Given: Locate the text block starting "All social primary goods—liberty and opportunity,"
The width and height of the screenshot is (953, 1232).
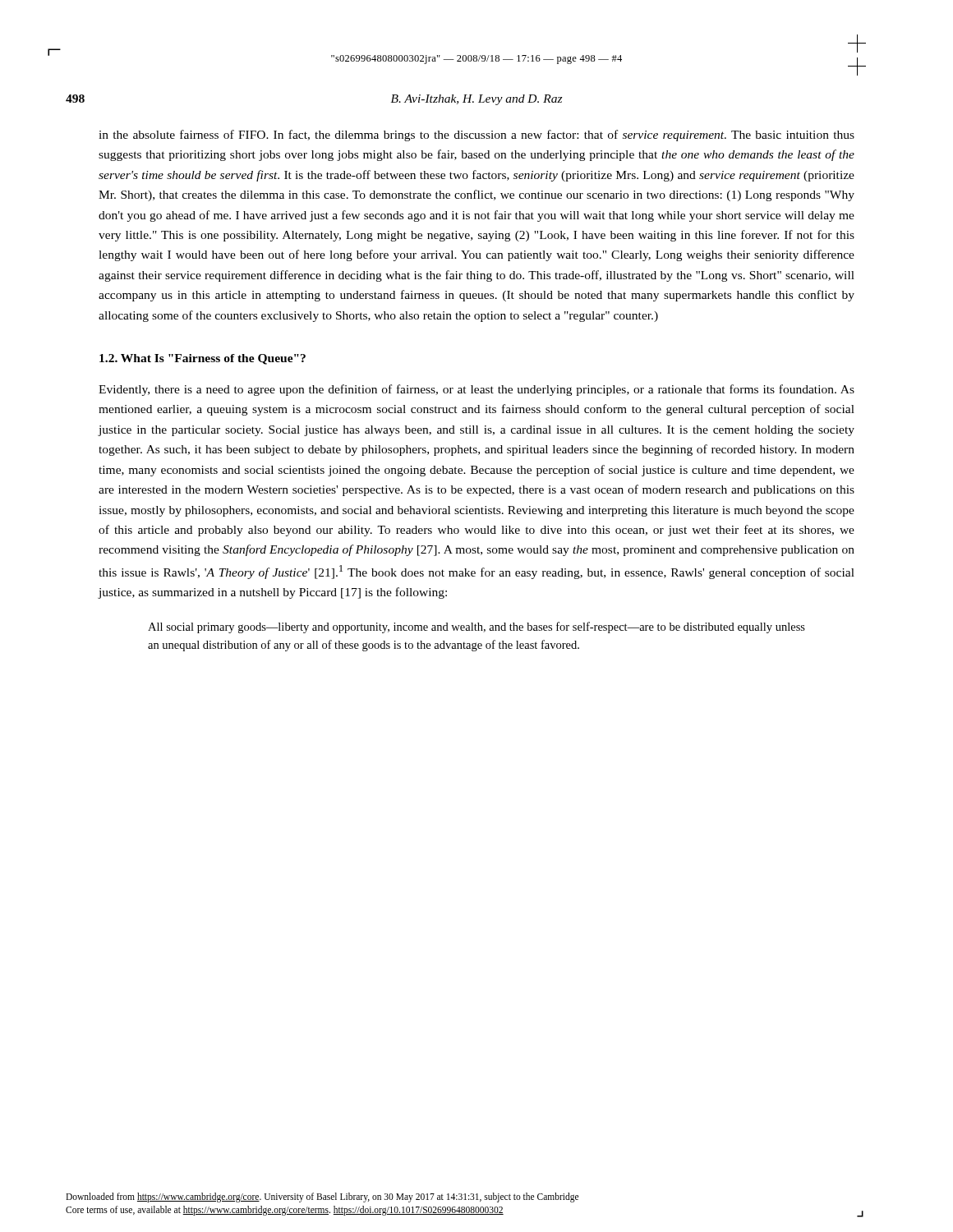Looking at the screenshot, I should tap(476, 636).
